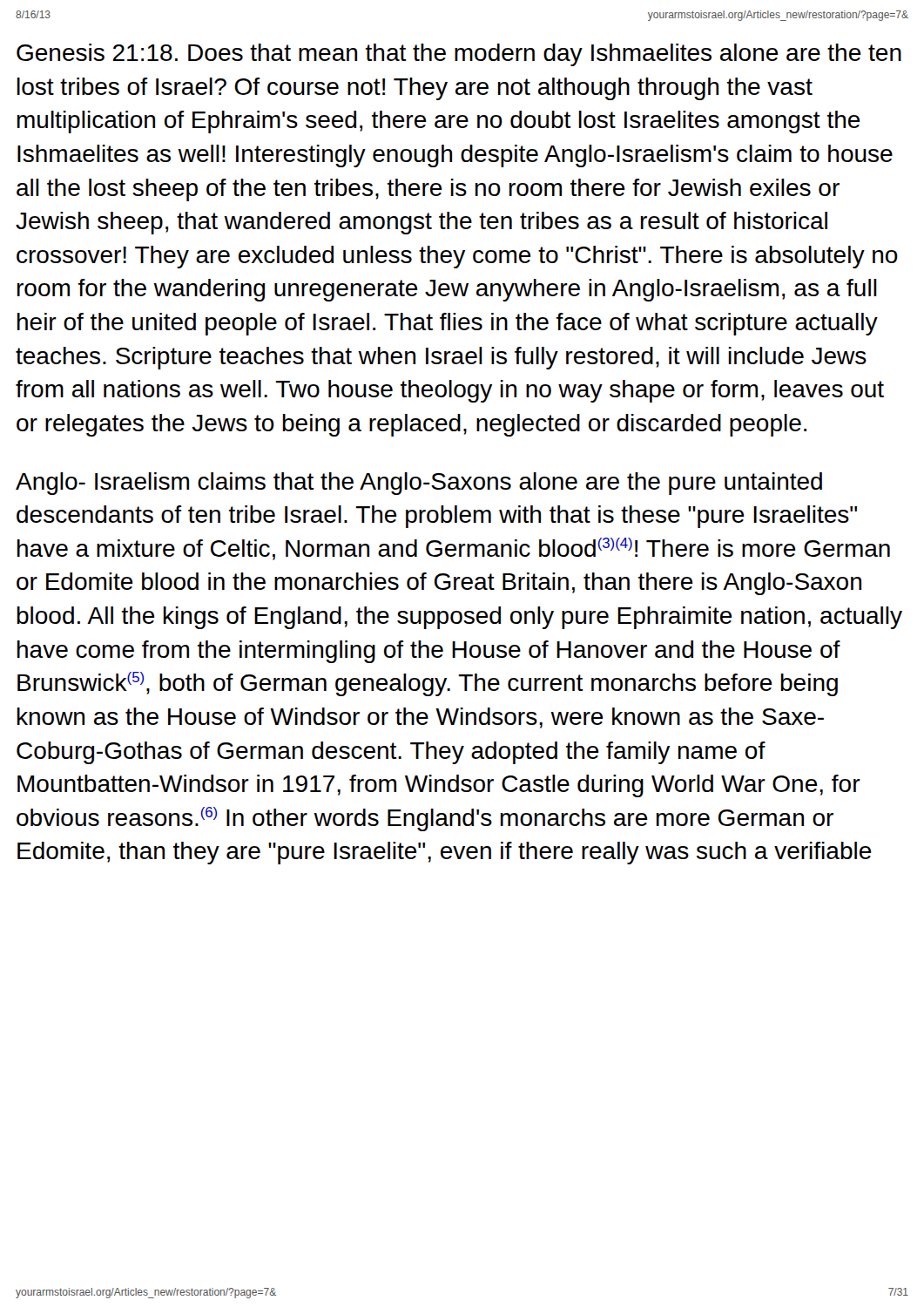
Task: Find the block on this page that starts "Genesis 21:18. Does that"
Action: pyautogui.click(x=459, y=238)
